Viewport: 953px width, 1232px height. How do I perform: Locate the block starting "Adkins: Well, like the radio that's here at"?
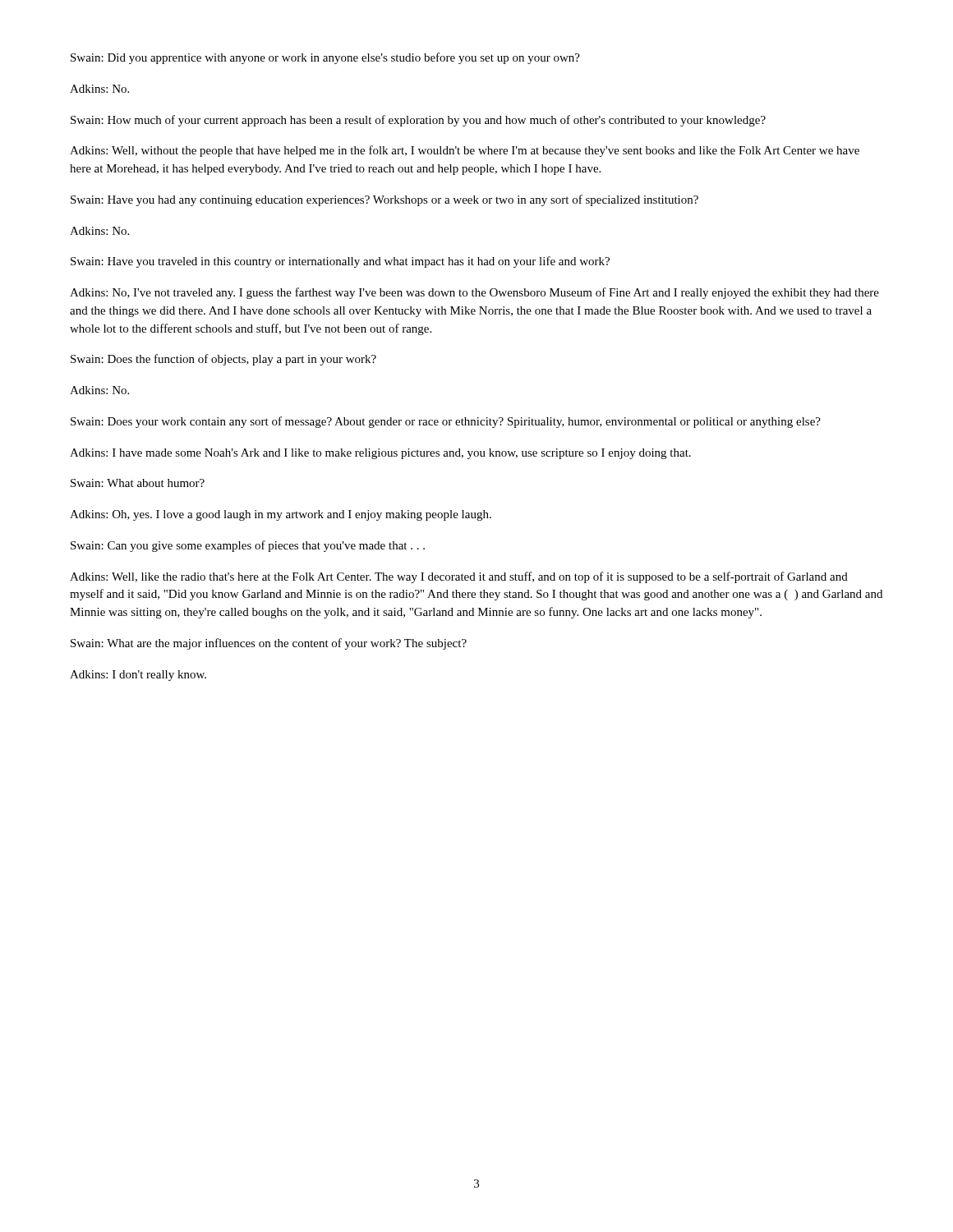[476, 594]
